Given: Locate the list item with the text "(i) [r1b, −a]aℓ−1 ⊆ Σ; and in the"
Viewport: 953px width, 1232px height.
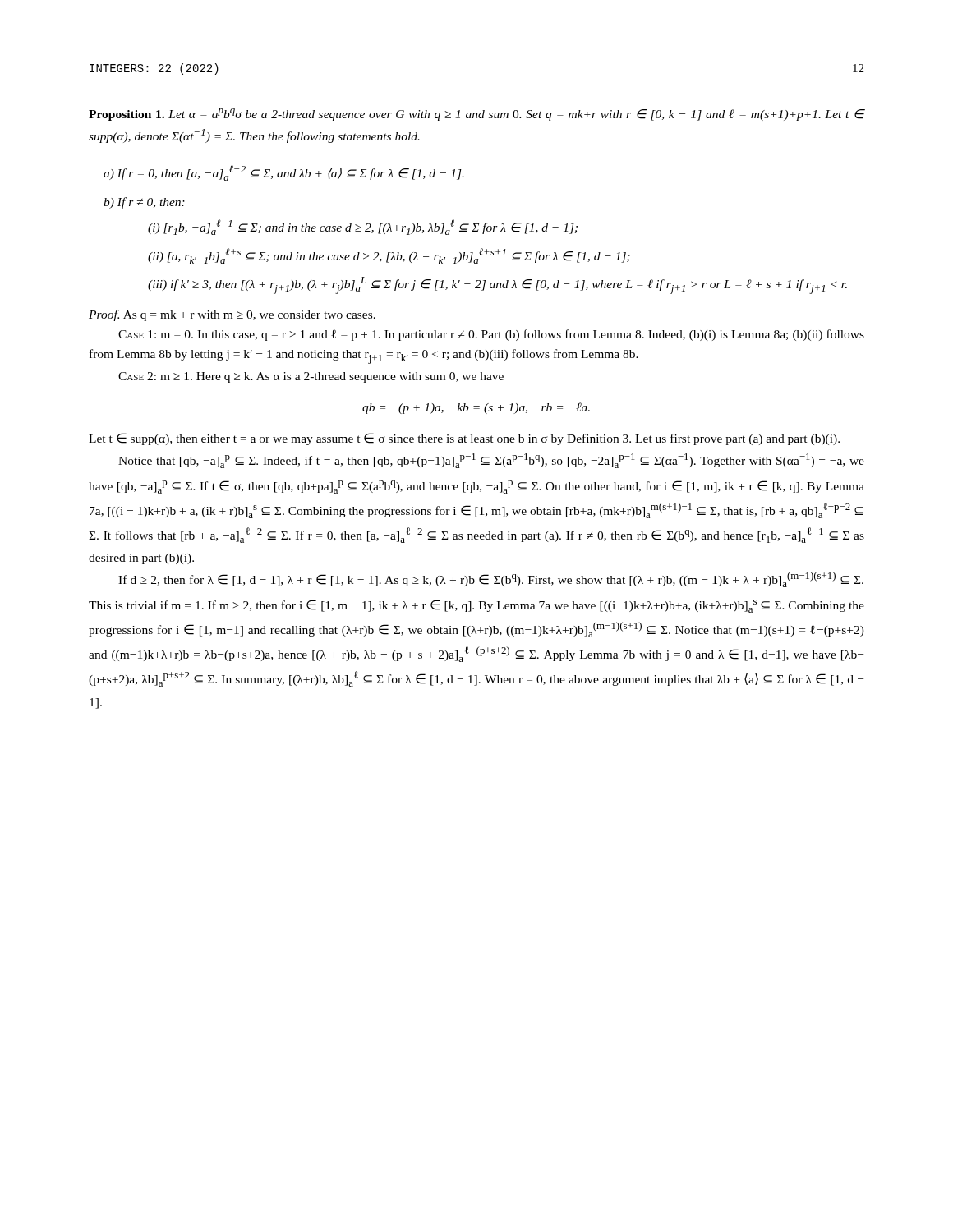Looking at the screenshot, I should tap(363, 227).
